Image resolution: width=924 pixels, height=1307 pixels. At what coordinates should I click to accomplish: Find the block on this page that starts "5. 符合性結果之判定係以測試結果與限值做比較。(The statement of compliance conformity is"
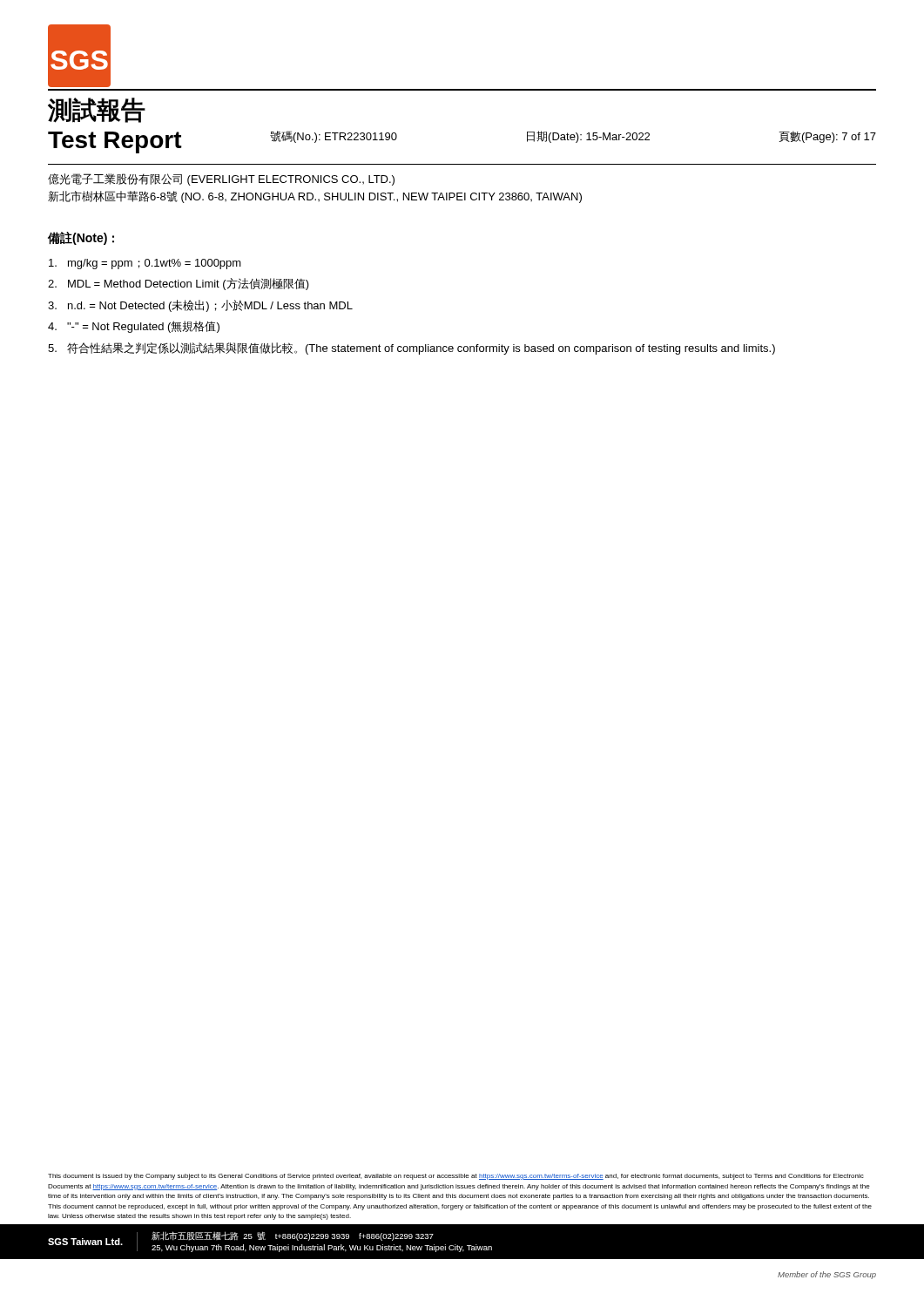point(412,348)
